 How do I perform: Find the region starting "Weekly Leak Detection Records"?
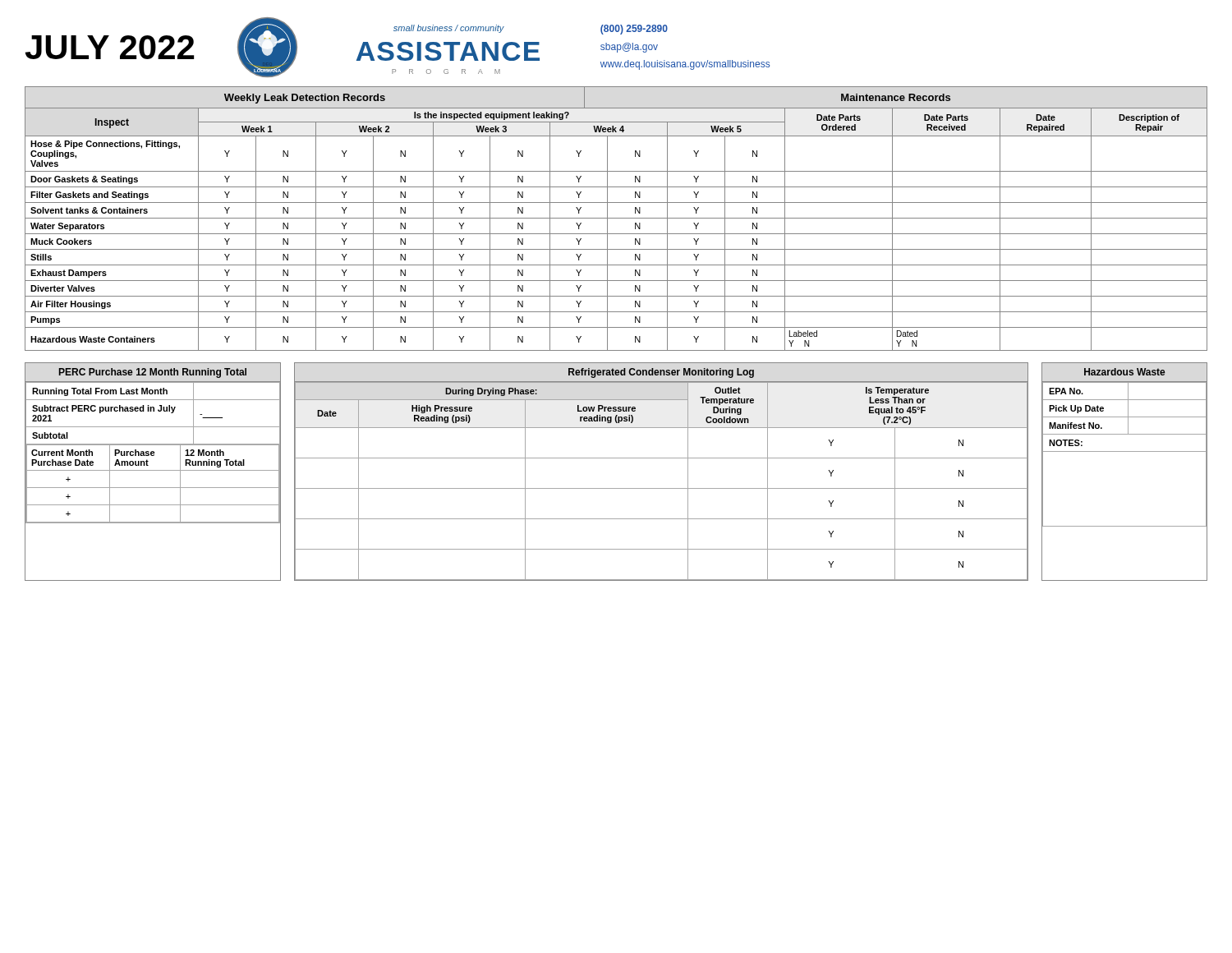pyautogui.click(x=305, y=97)
